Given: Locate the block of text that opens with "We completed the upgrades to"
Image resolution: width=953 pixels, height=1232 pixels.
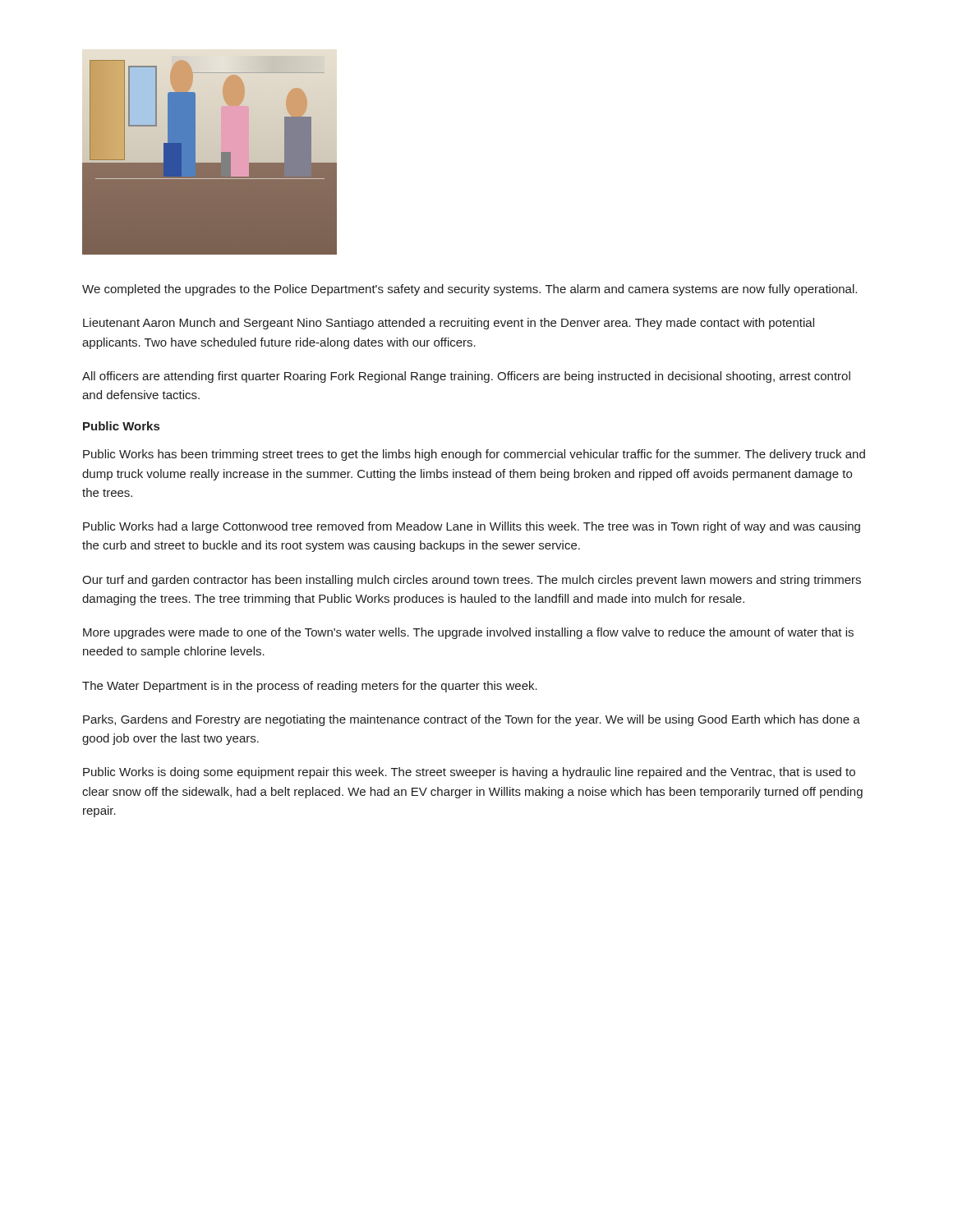Looking at the screenshot, I should click(x=470, y=289).
